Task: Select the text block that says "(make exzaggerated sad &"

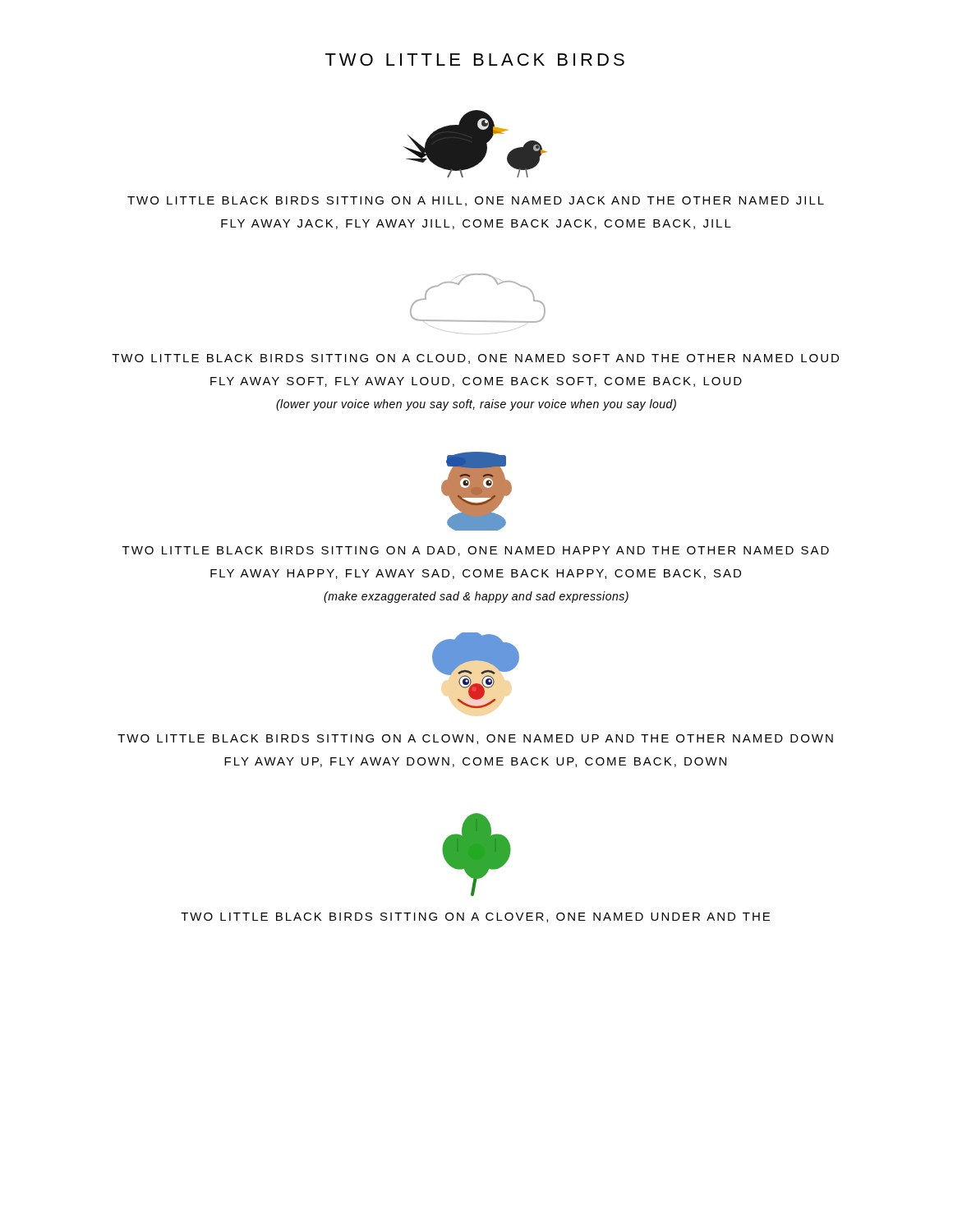Action: pos(476,596)
